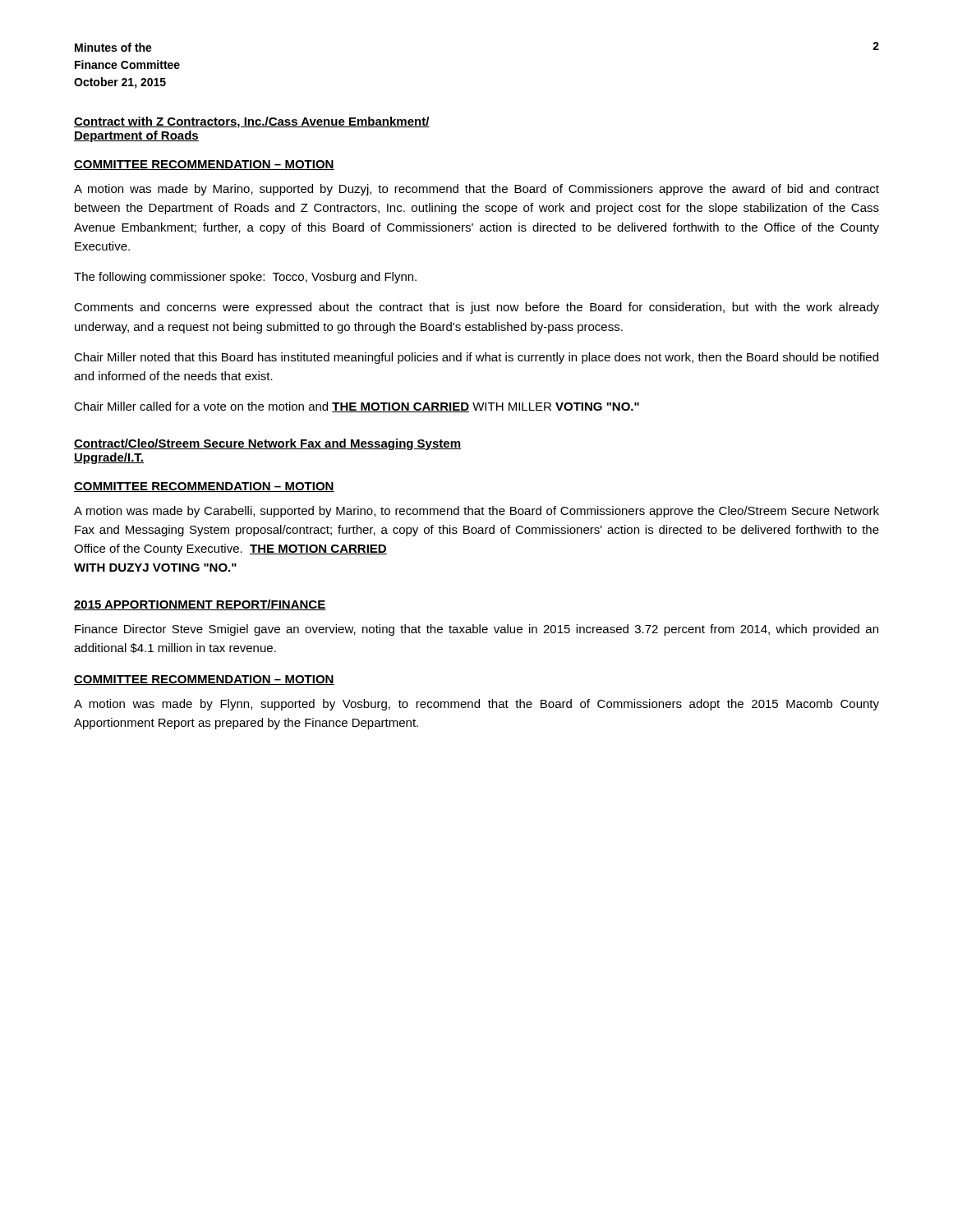
Task: Navigate to the passage starting "Chair Miller noted that this Board has"
Action: (476, 366)
